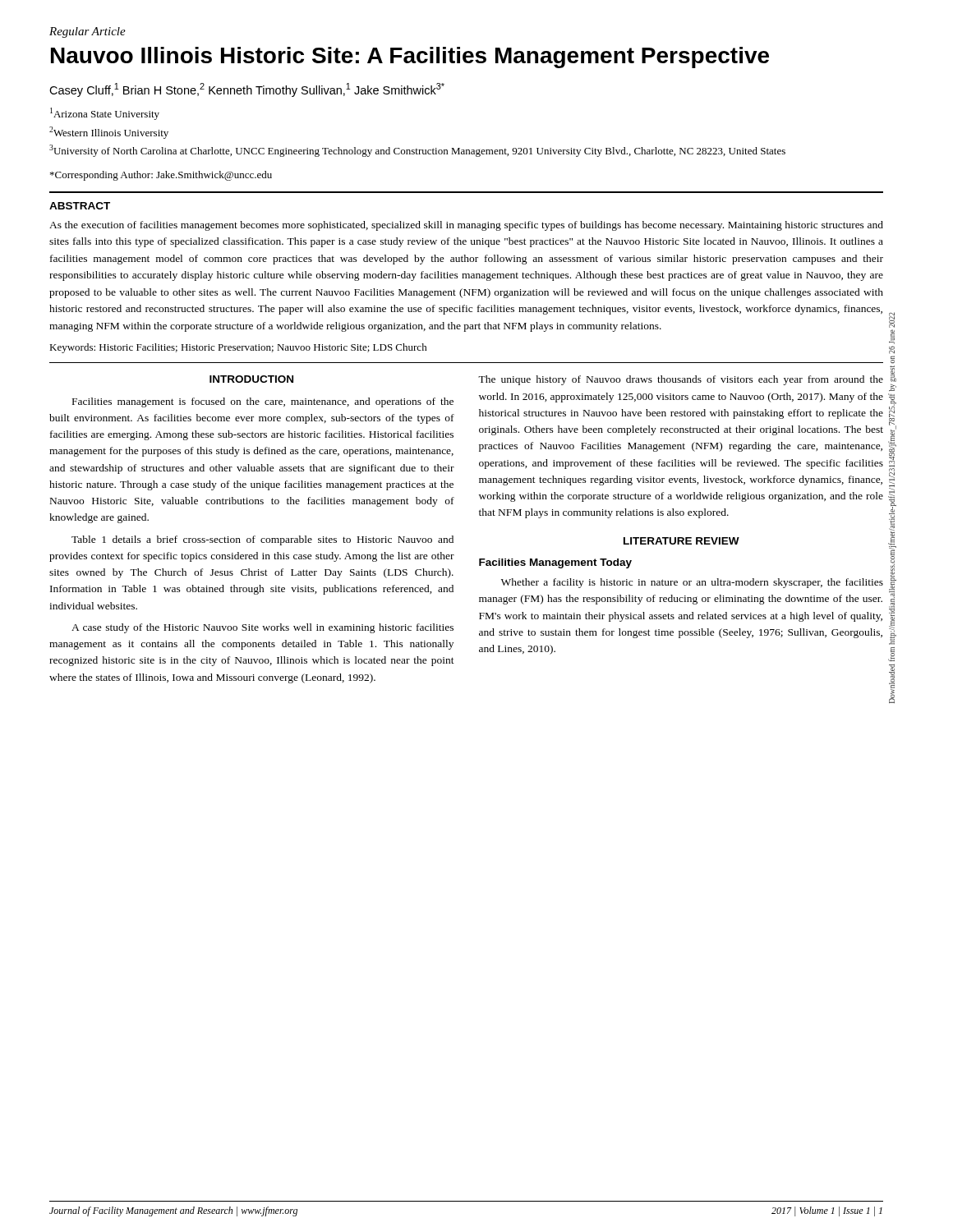This screenshot has height=1232, width=953.
Task: Select the text block starting "Keywords: Historic Facilities; Historic Preservation; Nauvoo"
Action: tap(238, 347)
